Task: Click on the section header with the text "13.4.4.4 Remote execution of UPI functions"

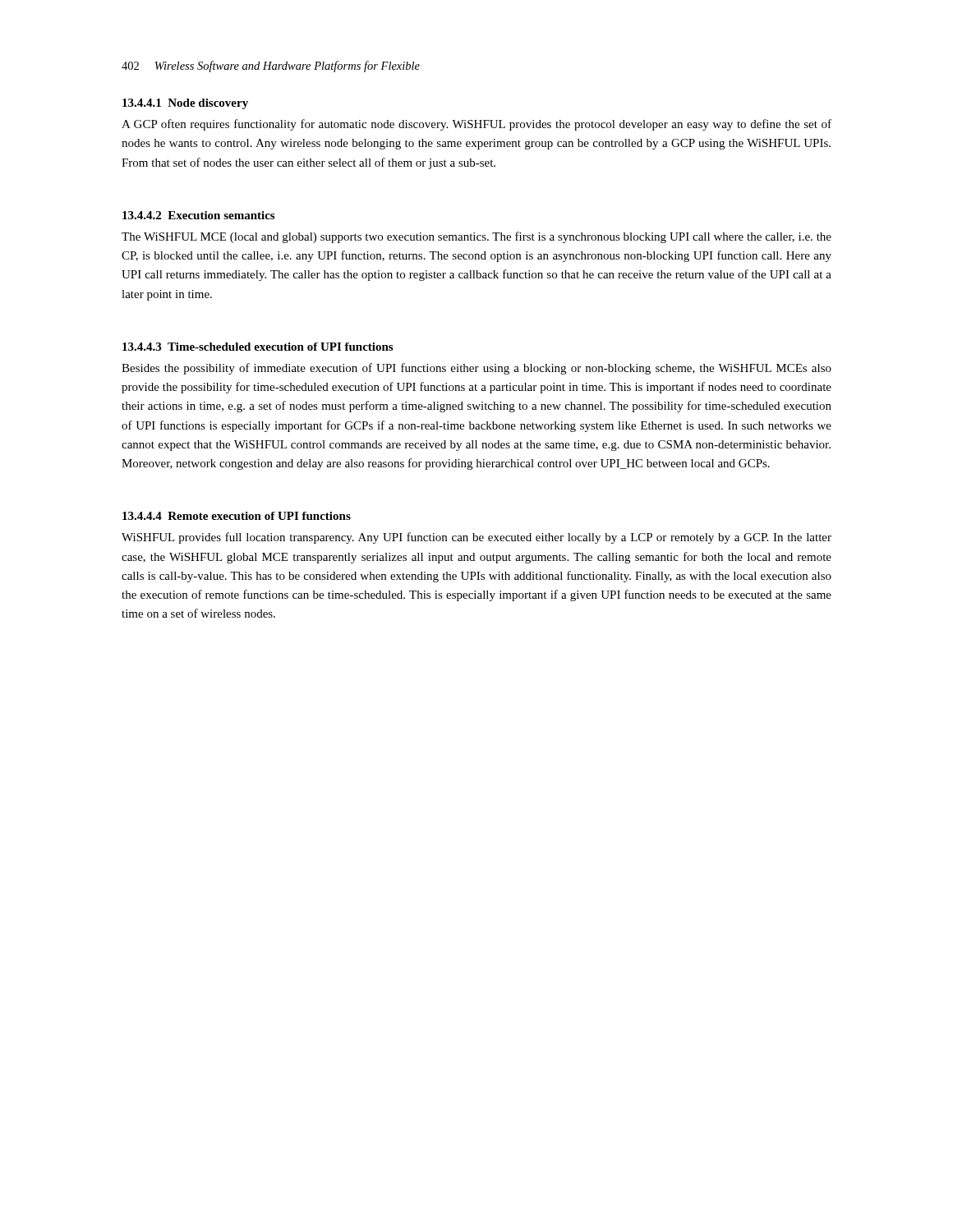Action: (236, 516)
